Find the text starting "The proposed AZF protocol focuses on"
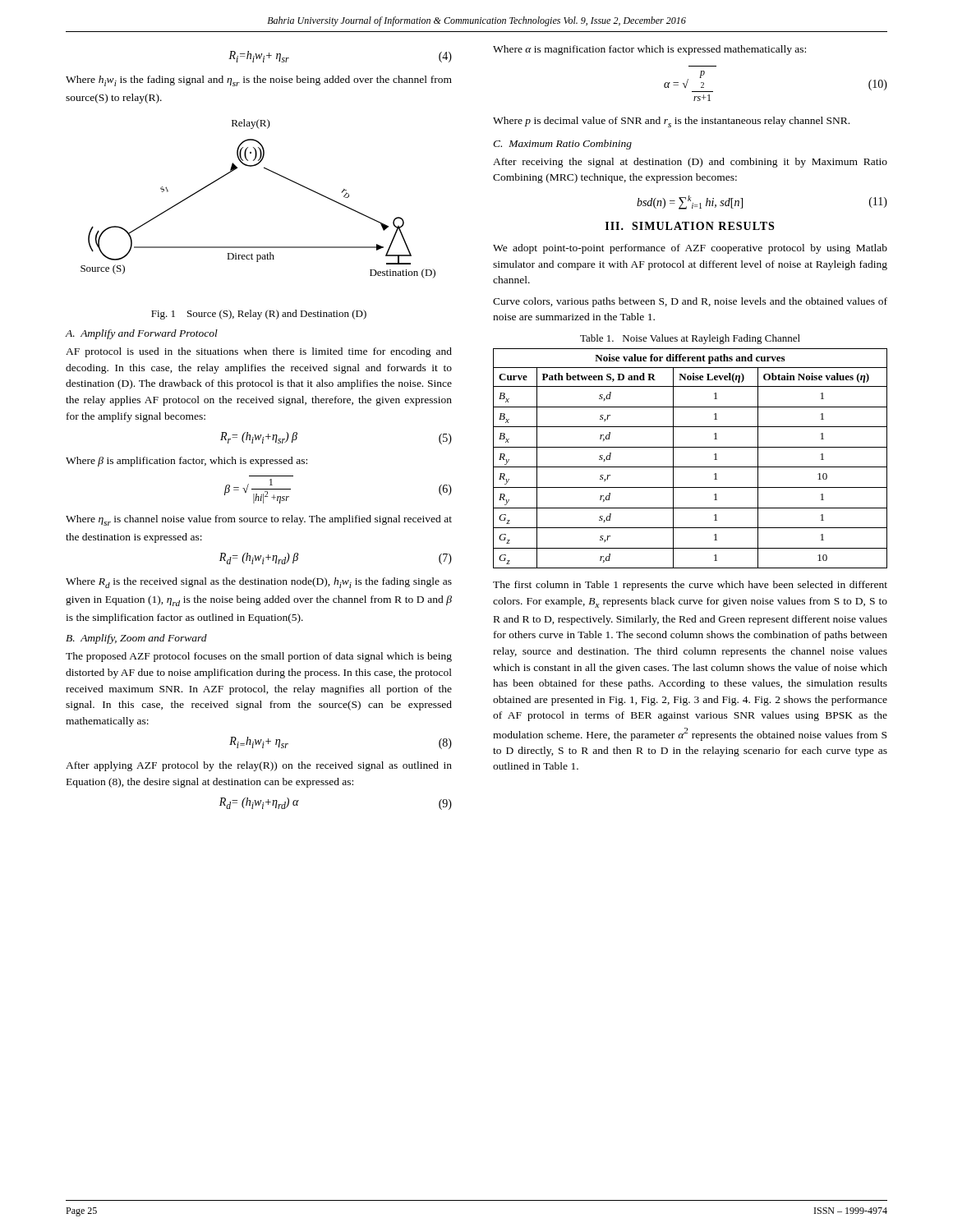Screen dimensions: 1232x953 click(259, 688)
